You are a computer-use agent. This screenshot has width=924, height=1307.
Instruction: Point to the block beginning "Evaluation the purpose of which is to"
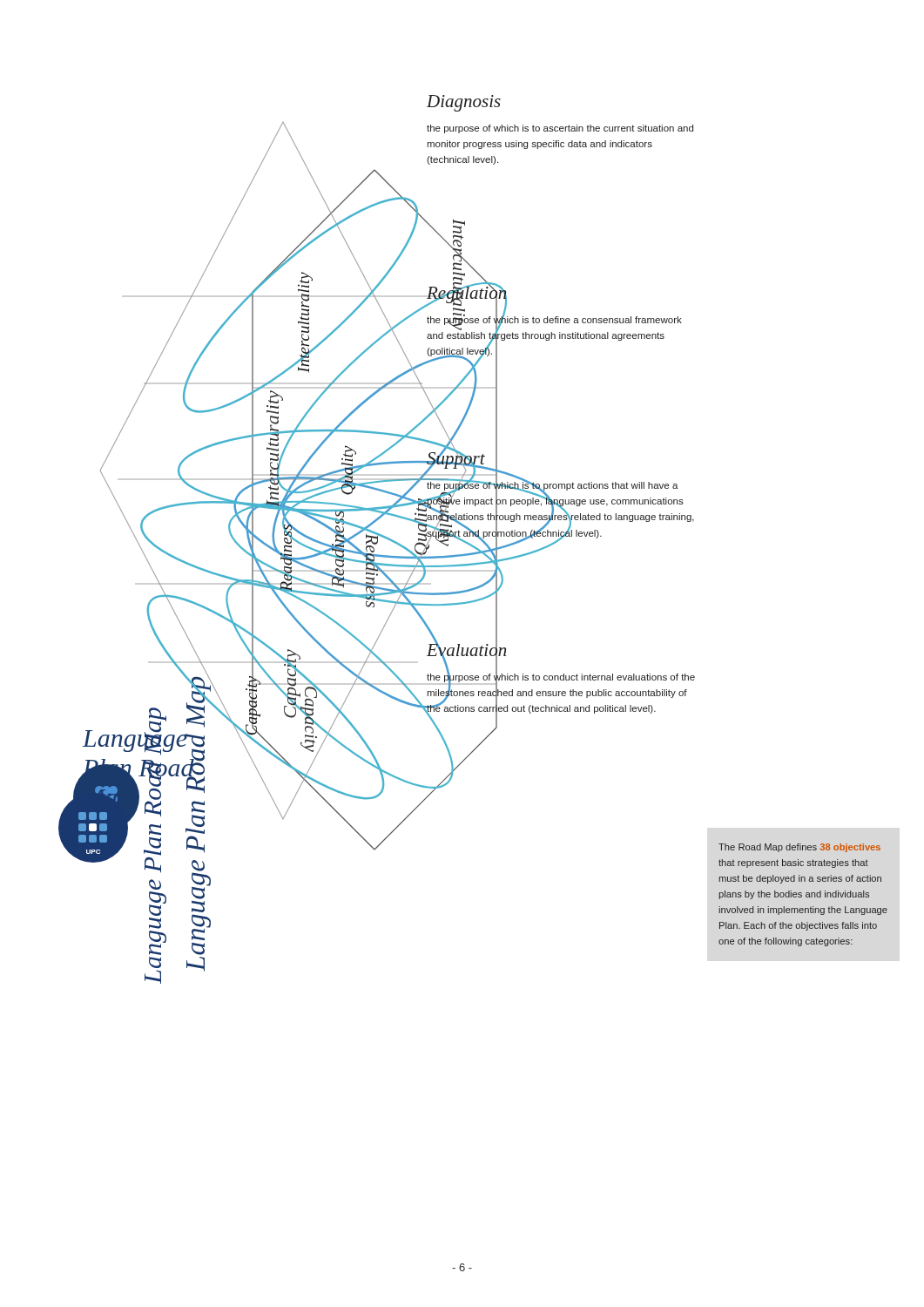(x=562, y=677)
